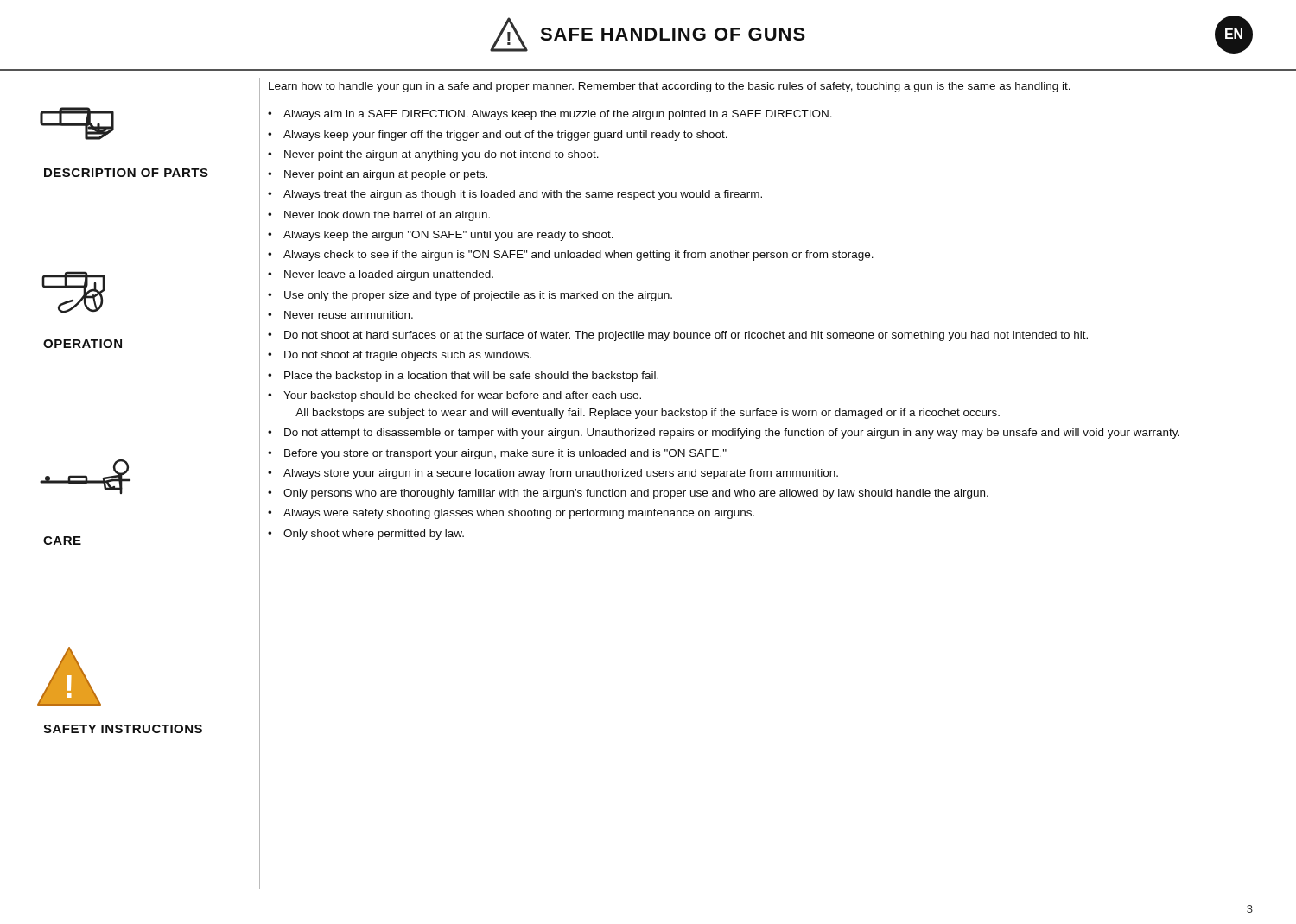Click on the section header that says "SAFETY INSTRUCTIONS"

123,728
